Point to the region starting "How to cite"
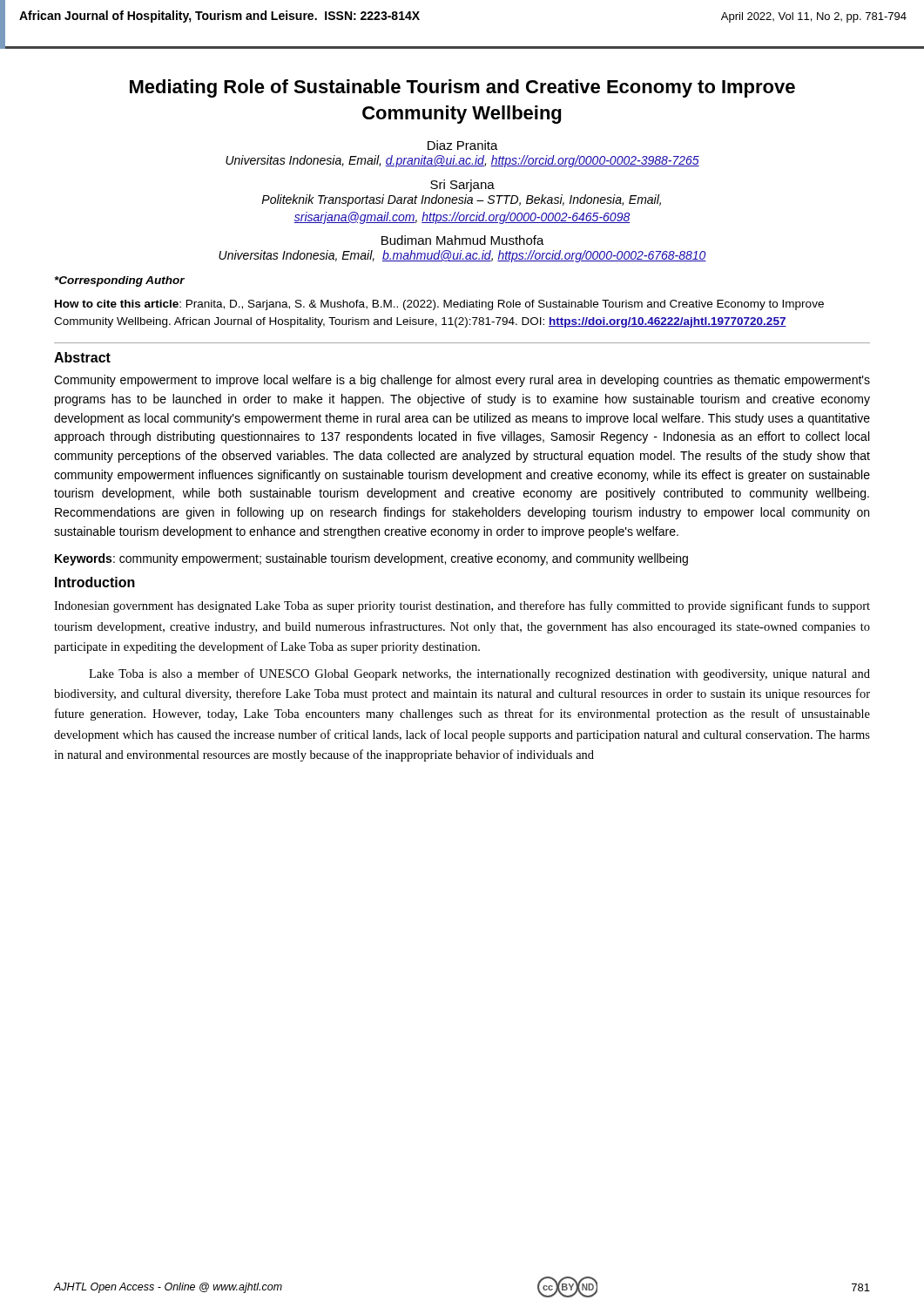 point(439,312)
